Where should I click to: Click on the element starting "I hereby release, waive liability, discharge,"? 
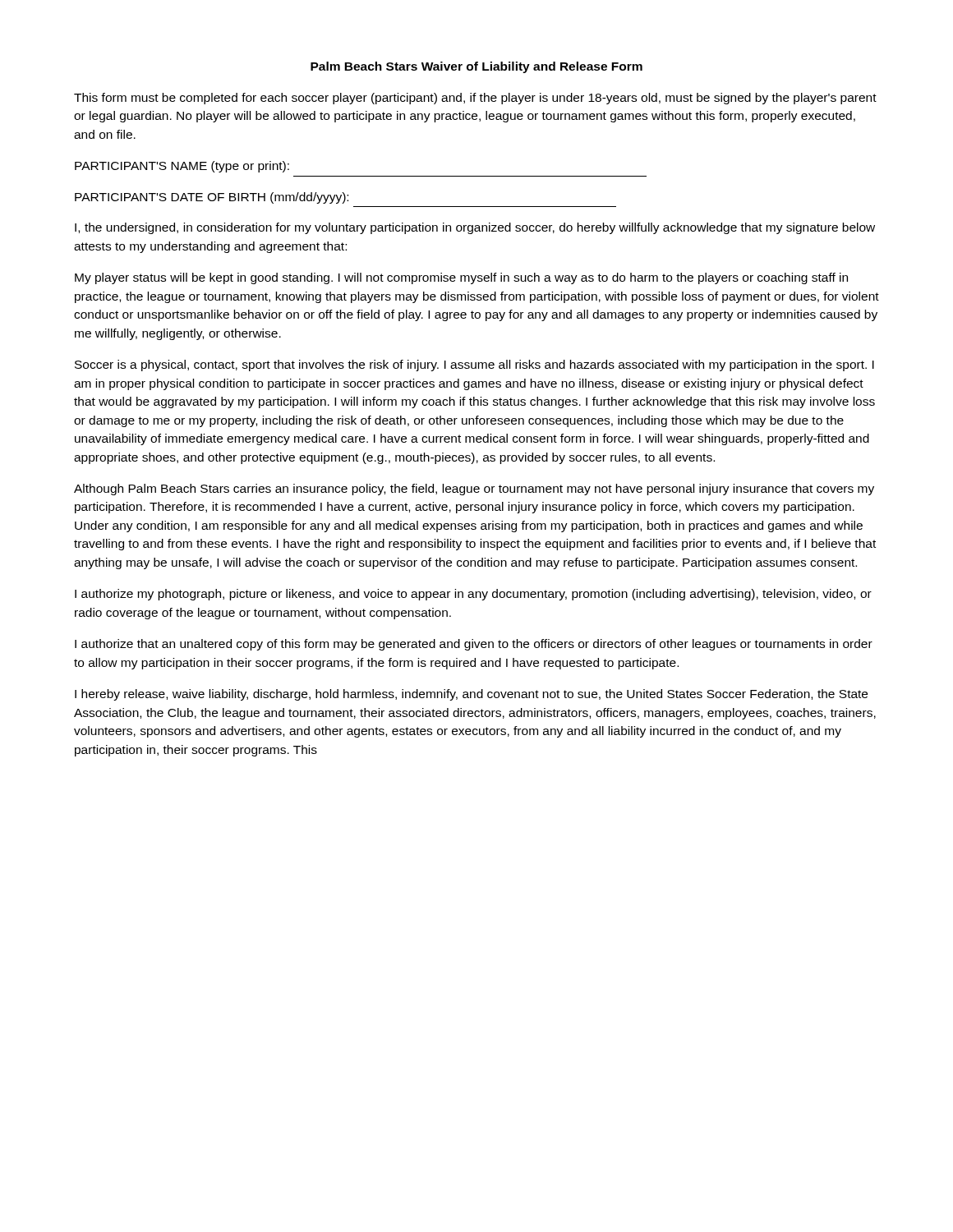pos(475,721)
